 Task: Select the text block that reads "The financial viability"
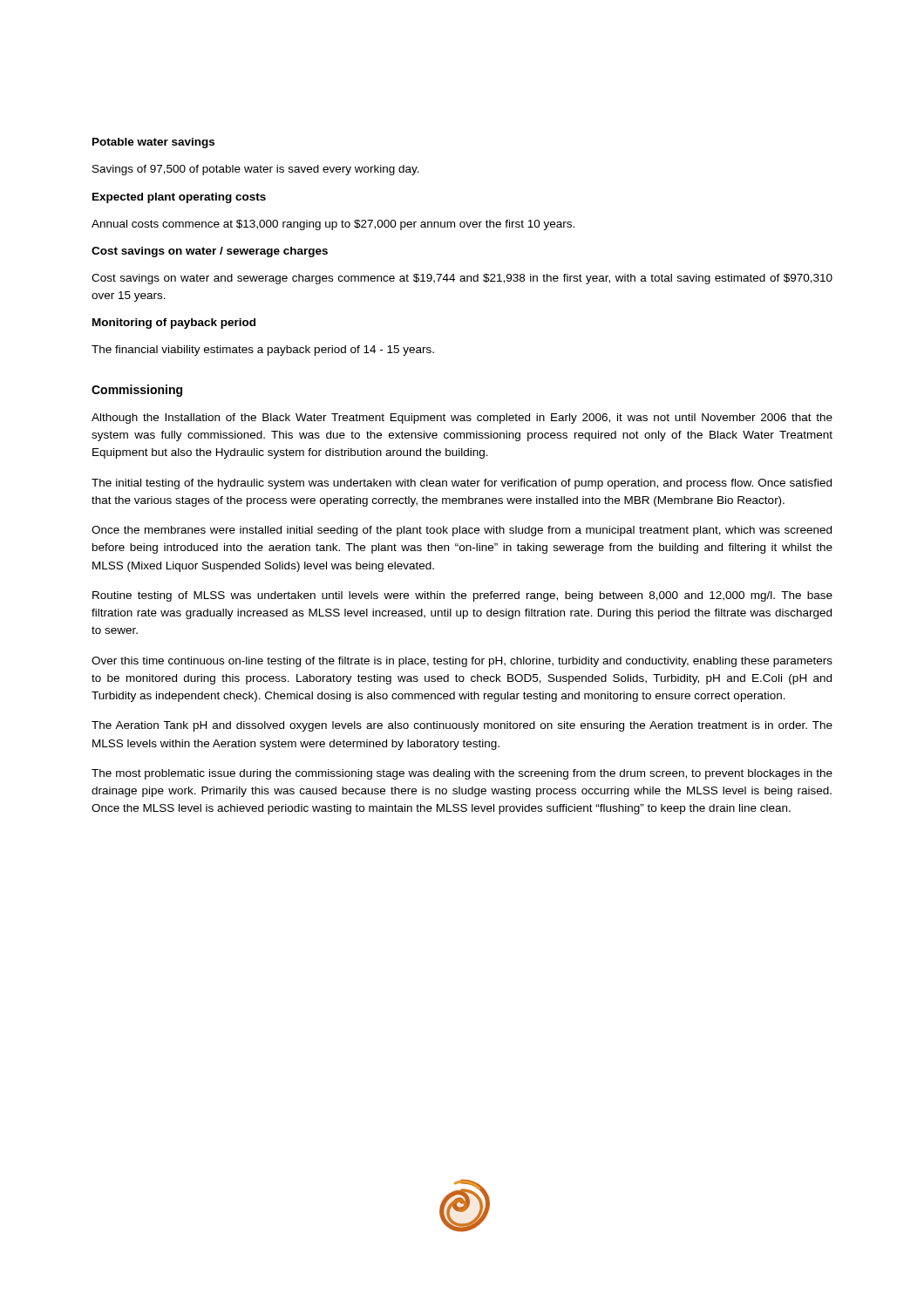click(263, 351)
